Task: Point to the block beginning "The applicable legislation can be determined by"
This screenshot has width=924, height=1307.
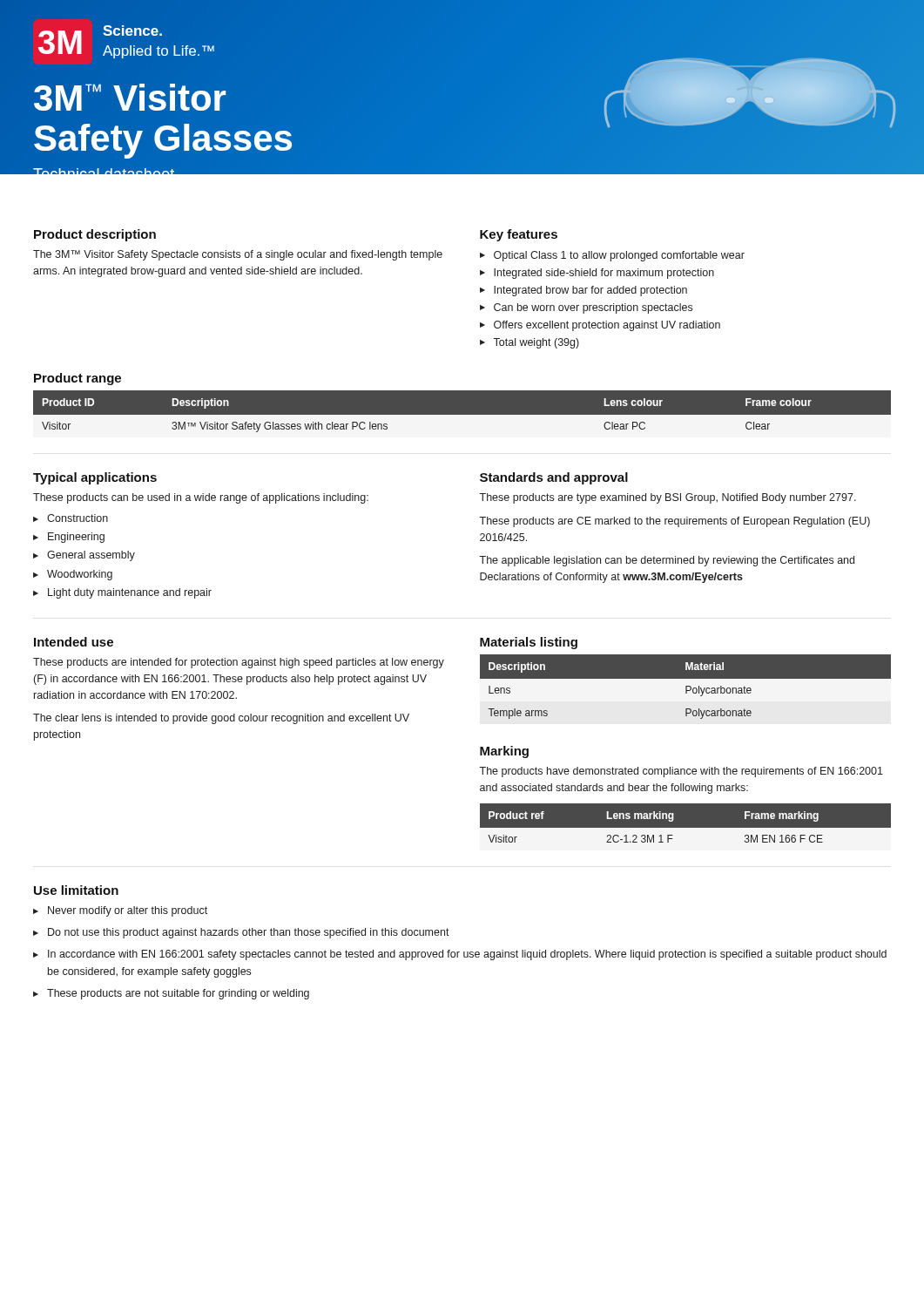Action: point(685,569)
